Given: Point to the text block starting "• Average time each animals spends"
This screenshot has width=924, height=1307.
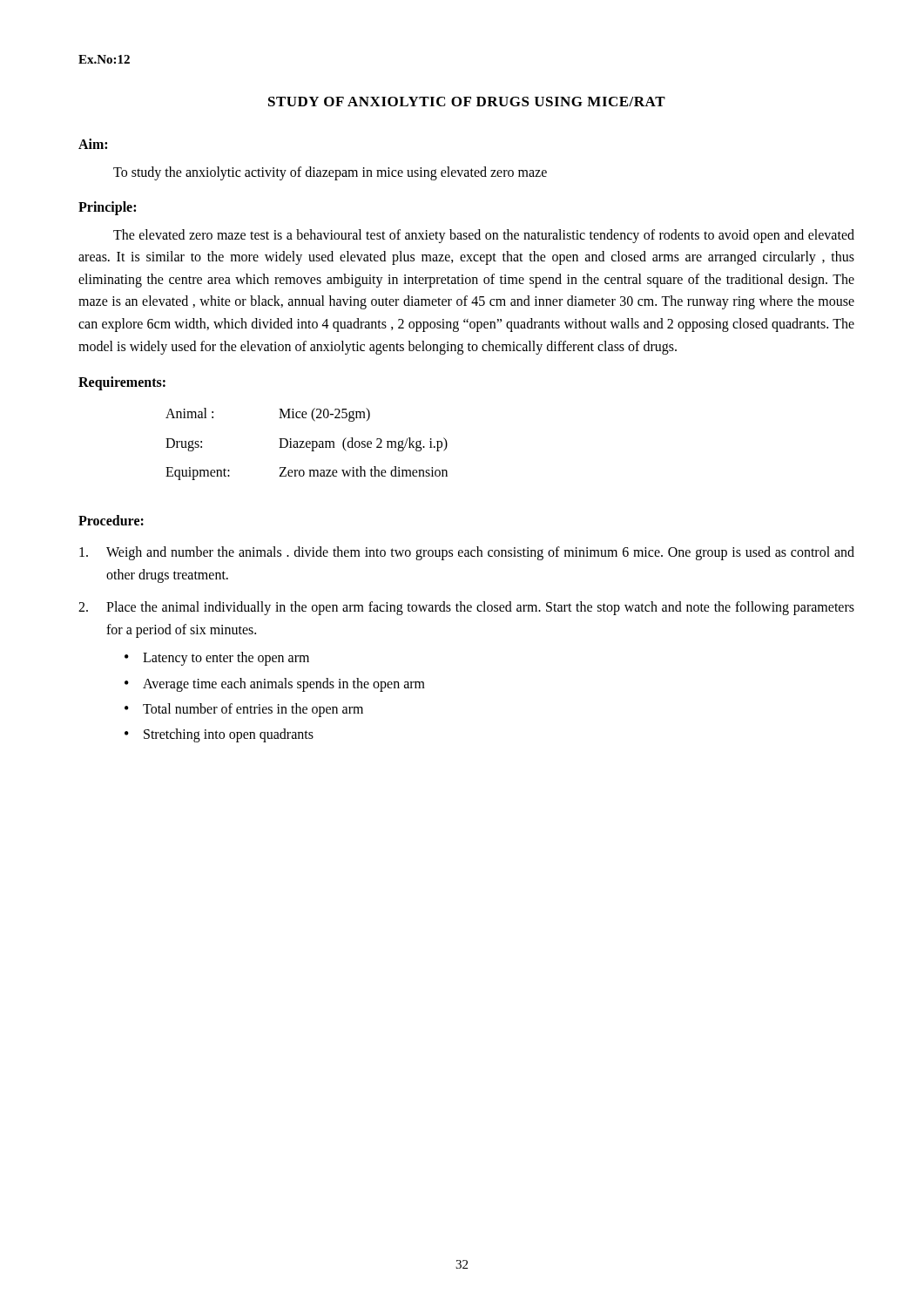Looking at the screenshot, I should [x=274, y=683].
